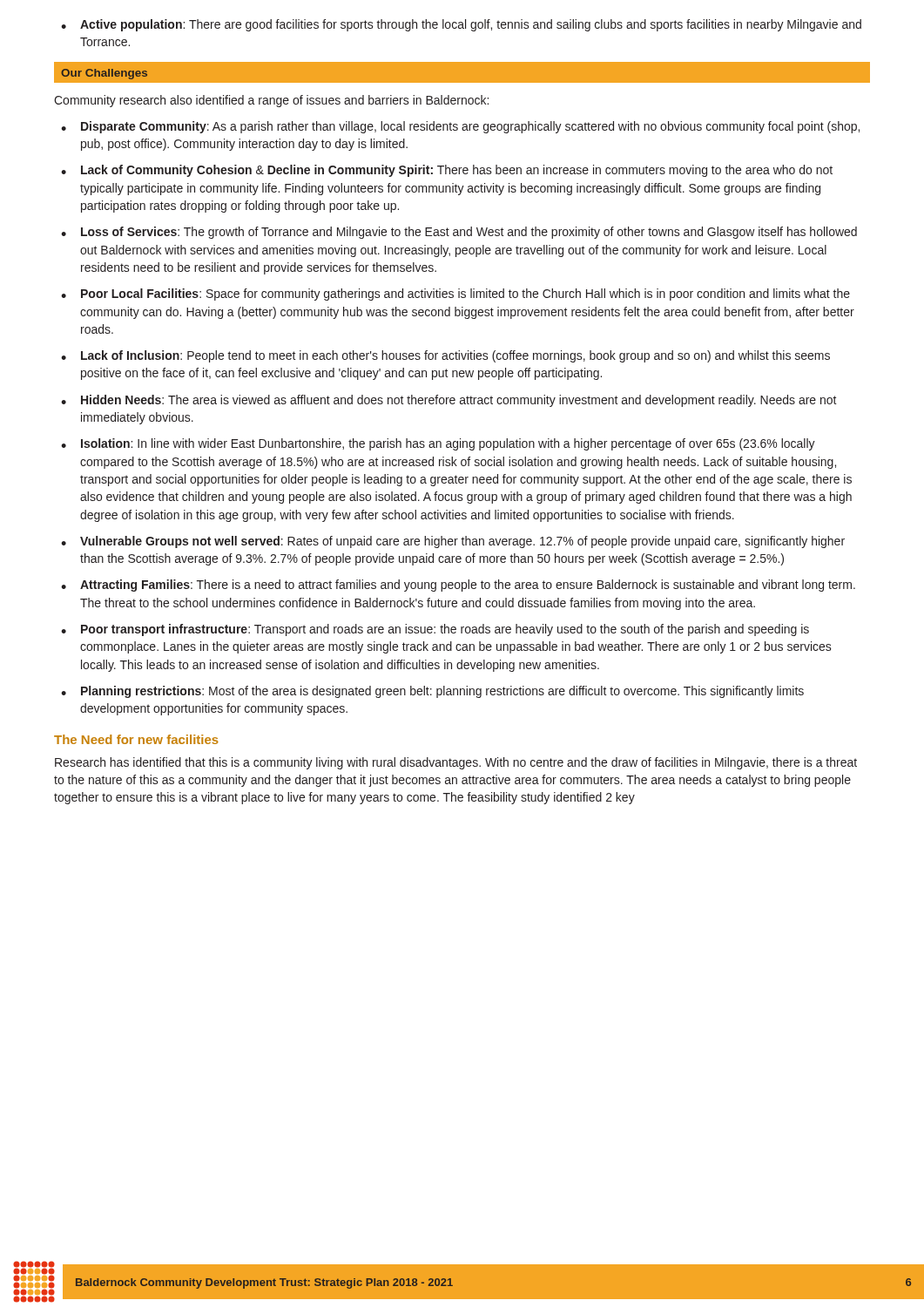Viewport: 924px width, 1307px height.
Task: Point to the element starting "• Disparate Community: As a parish"
Action: (x=462, y=135)
